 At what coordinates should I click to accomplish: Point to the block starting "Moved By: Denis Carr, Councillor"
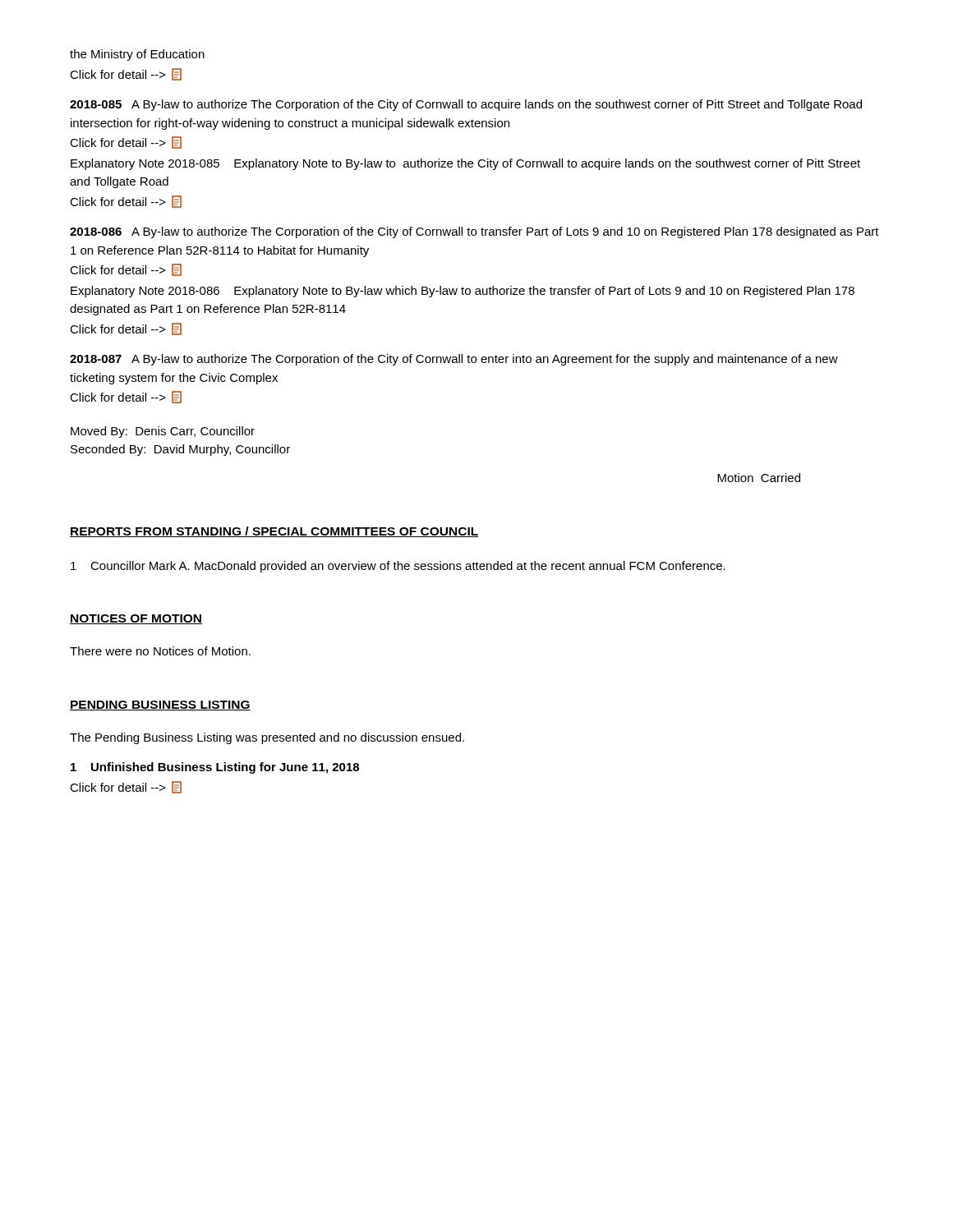coord(163,432)
